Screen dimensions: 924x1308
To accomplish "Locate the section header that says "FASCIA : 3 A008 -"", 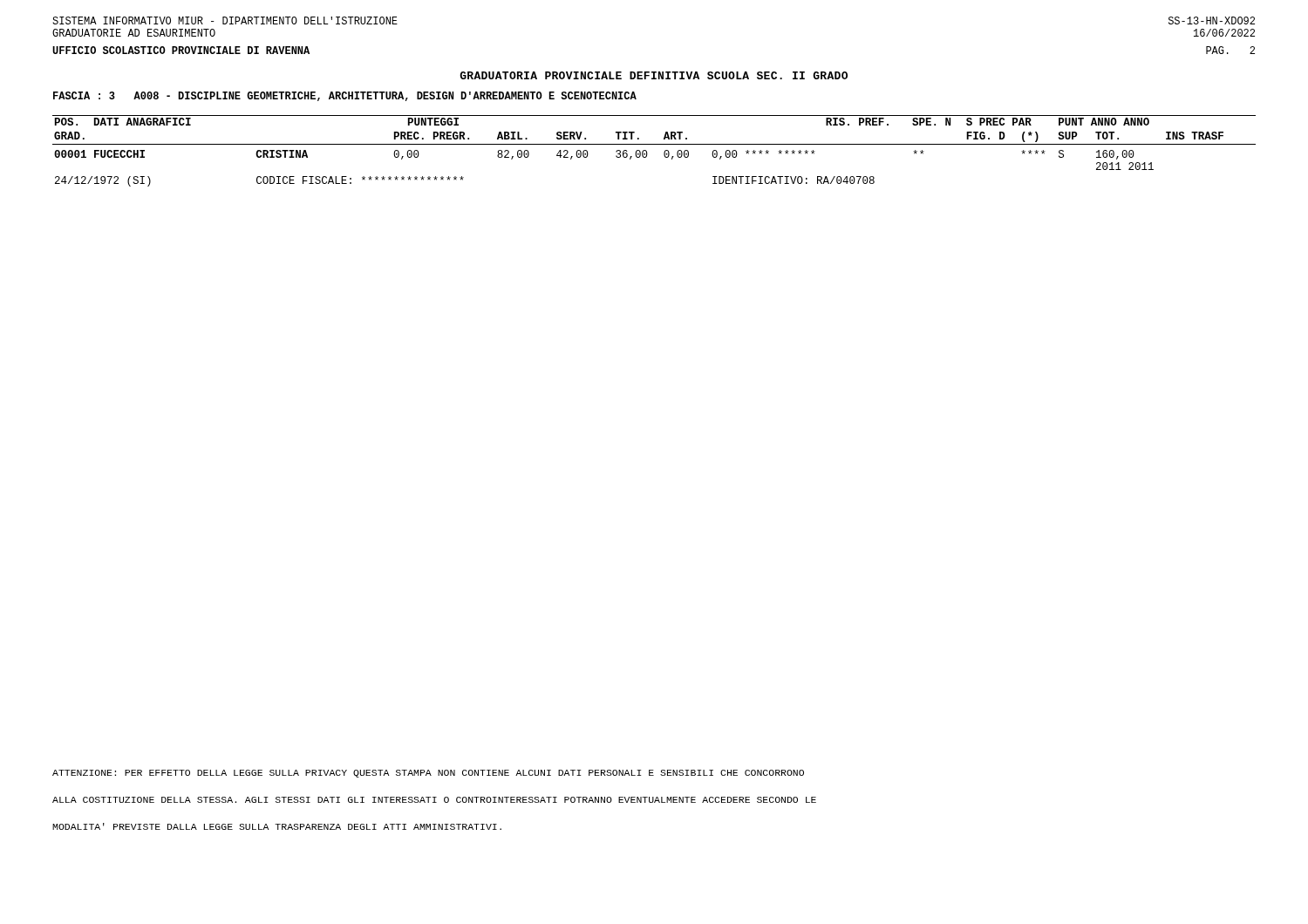I will click(x=344, y=97).
